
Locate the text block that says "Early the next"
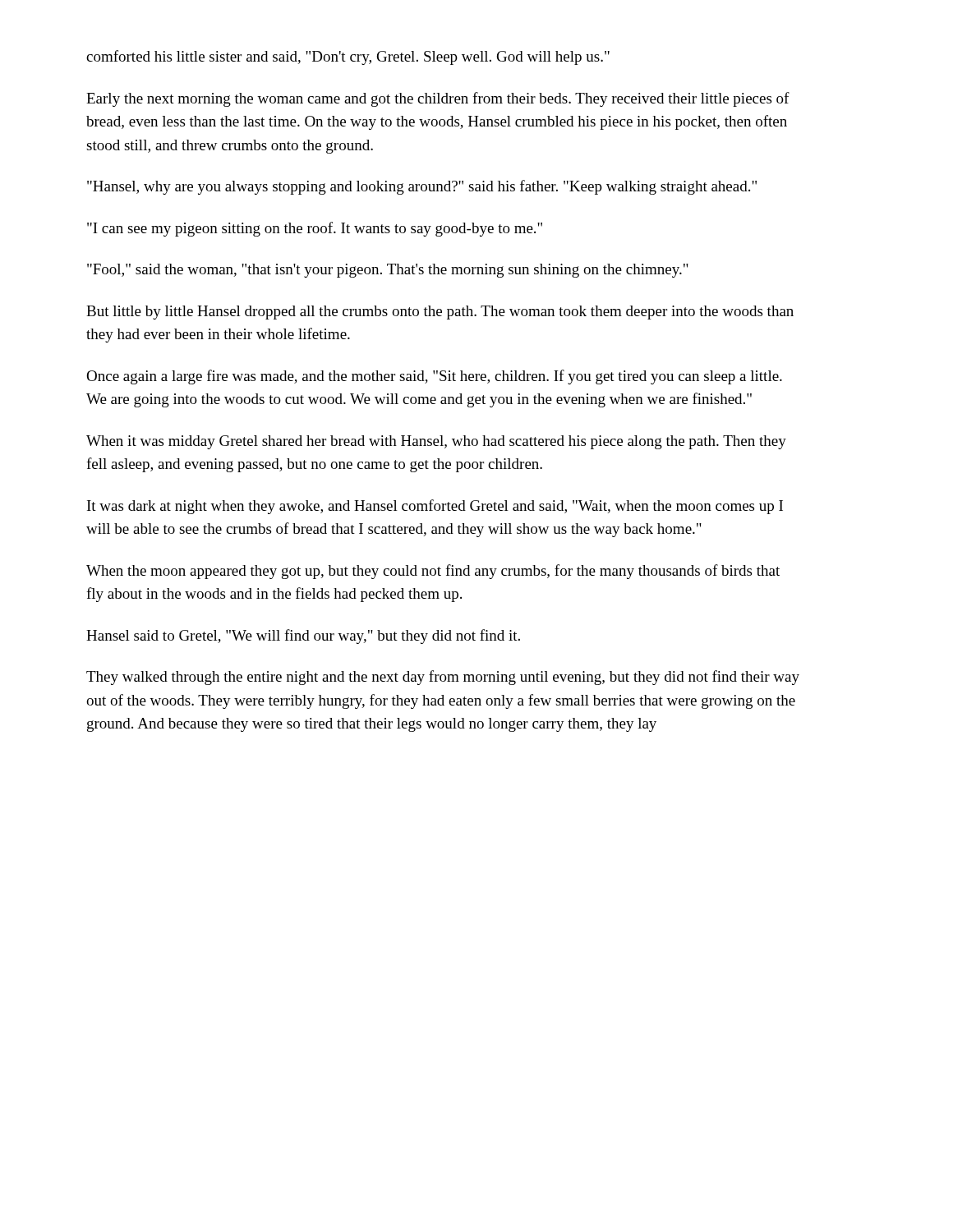438,121
